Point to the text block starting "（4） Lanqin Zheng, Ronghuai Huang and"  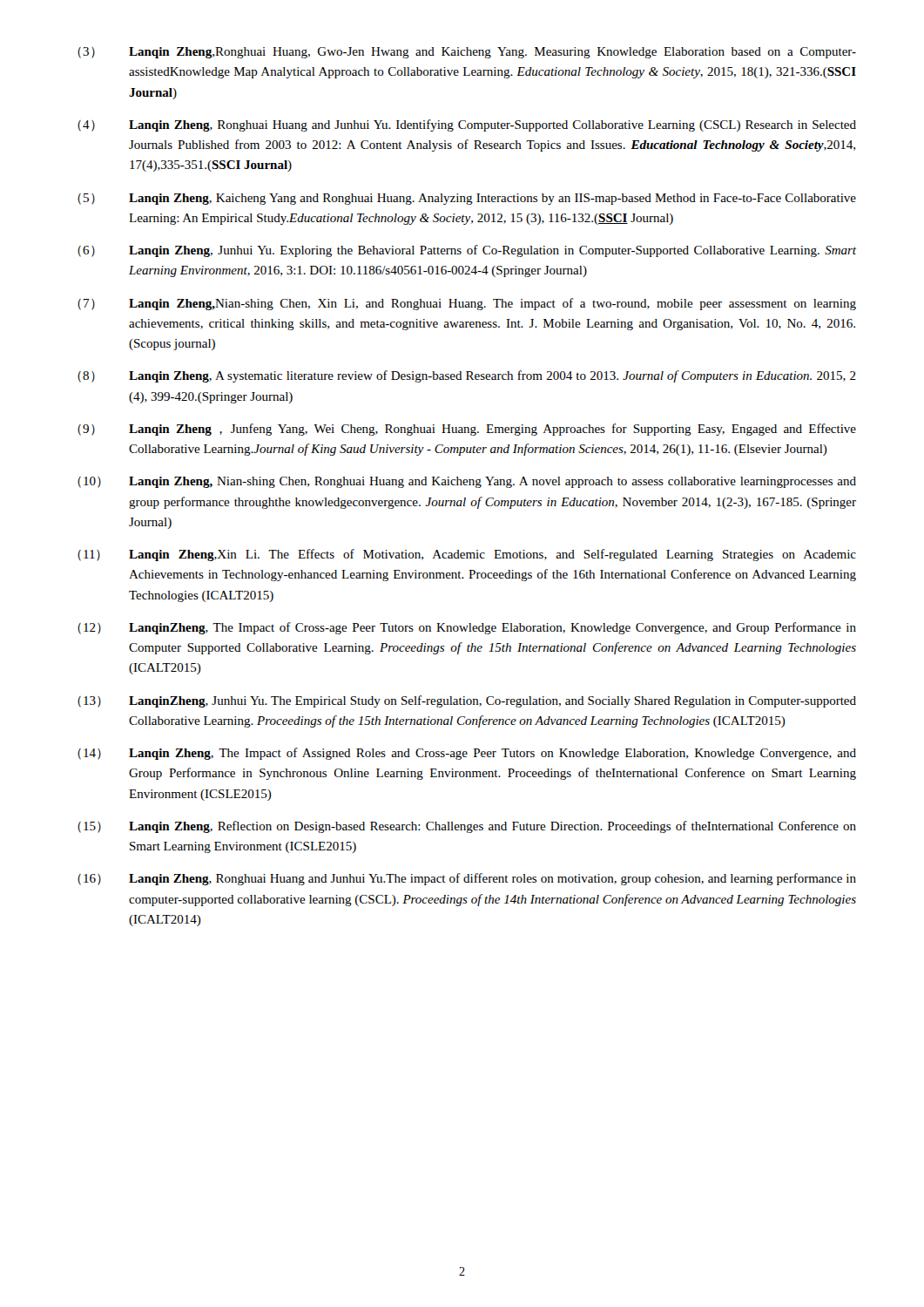[463, 145]
